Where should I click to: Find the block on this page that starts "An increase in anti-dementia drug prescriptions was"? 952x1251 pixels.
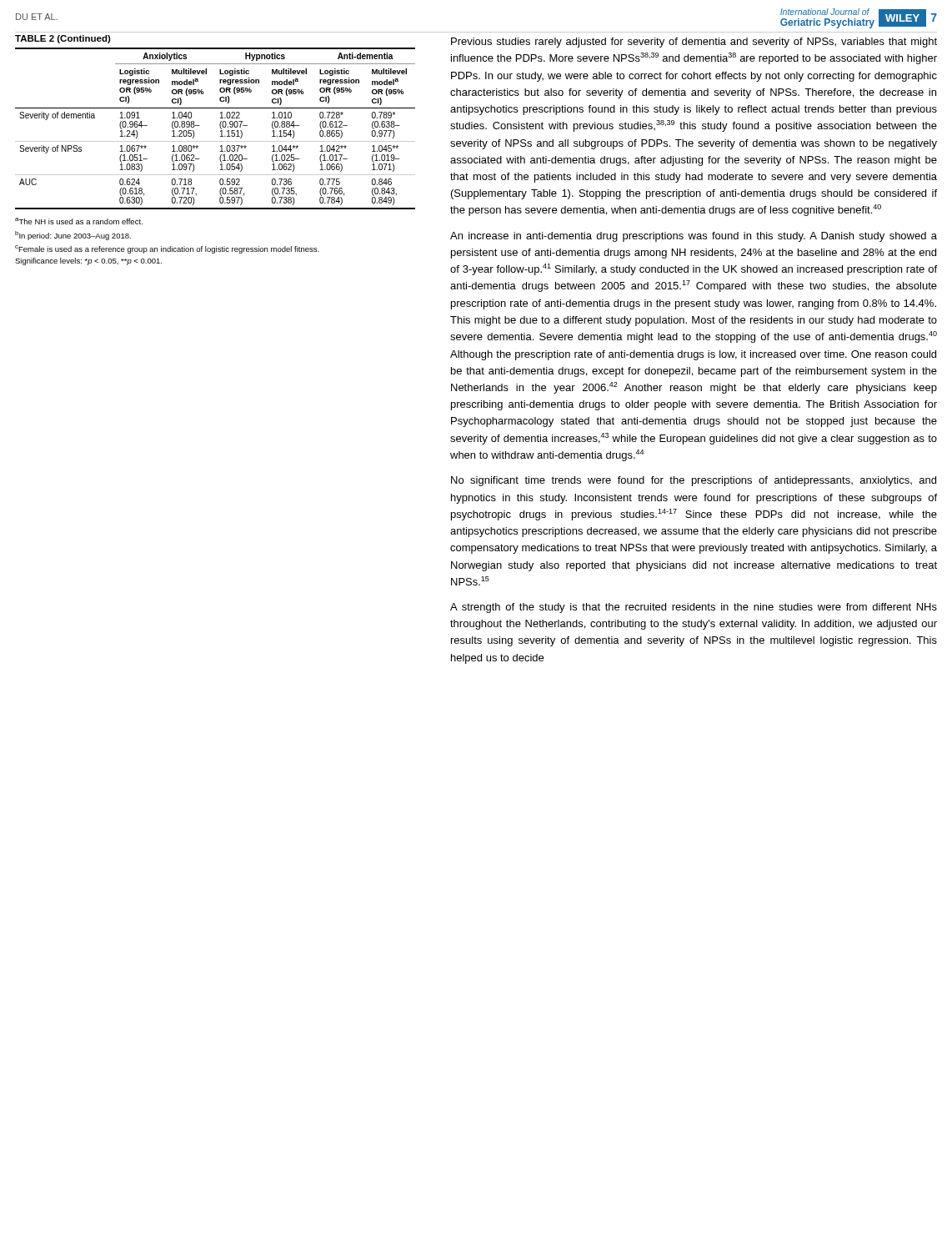point(694,346)
